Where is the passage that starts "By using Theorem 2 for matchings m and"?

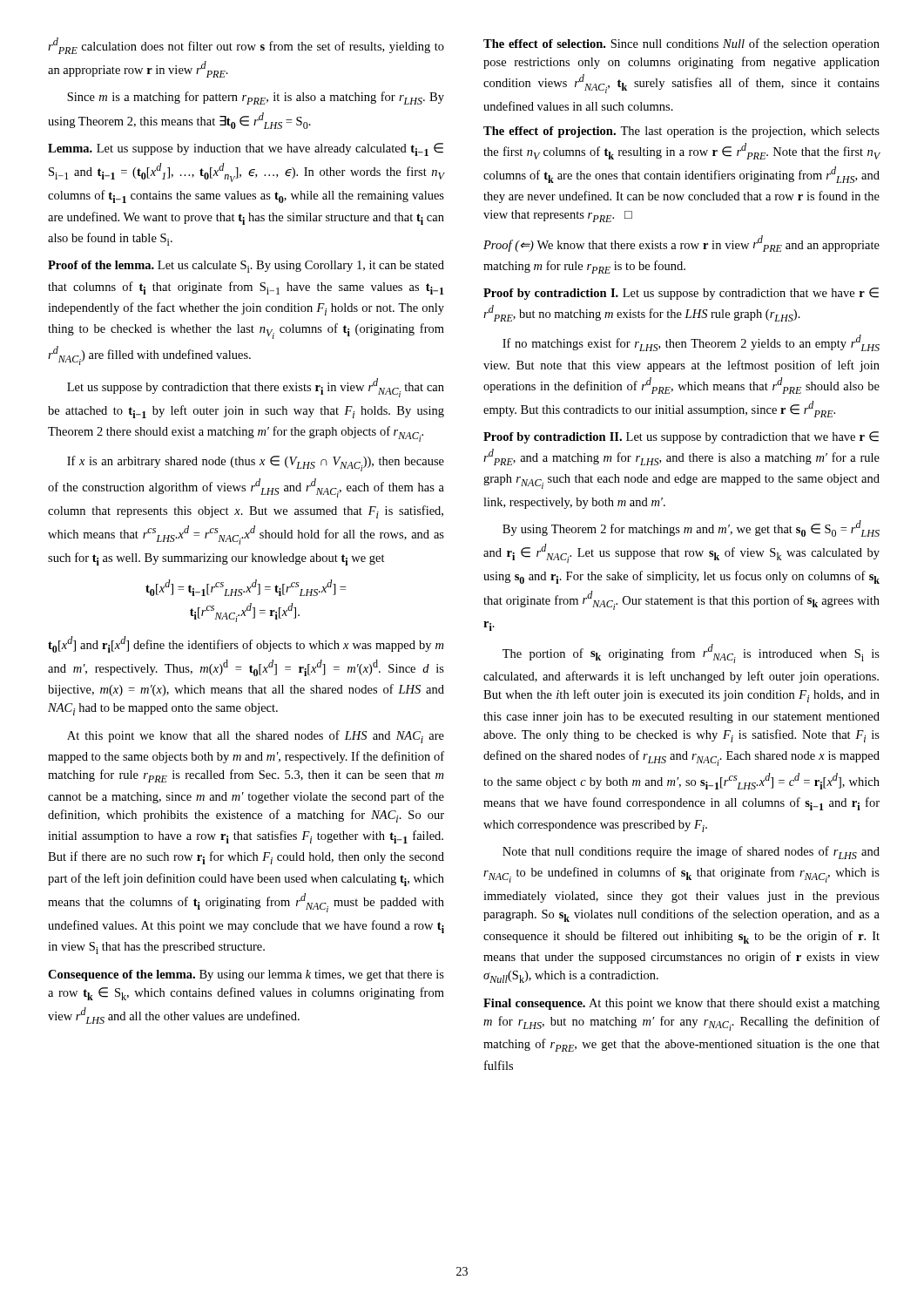click(681, 577)
